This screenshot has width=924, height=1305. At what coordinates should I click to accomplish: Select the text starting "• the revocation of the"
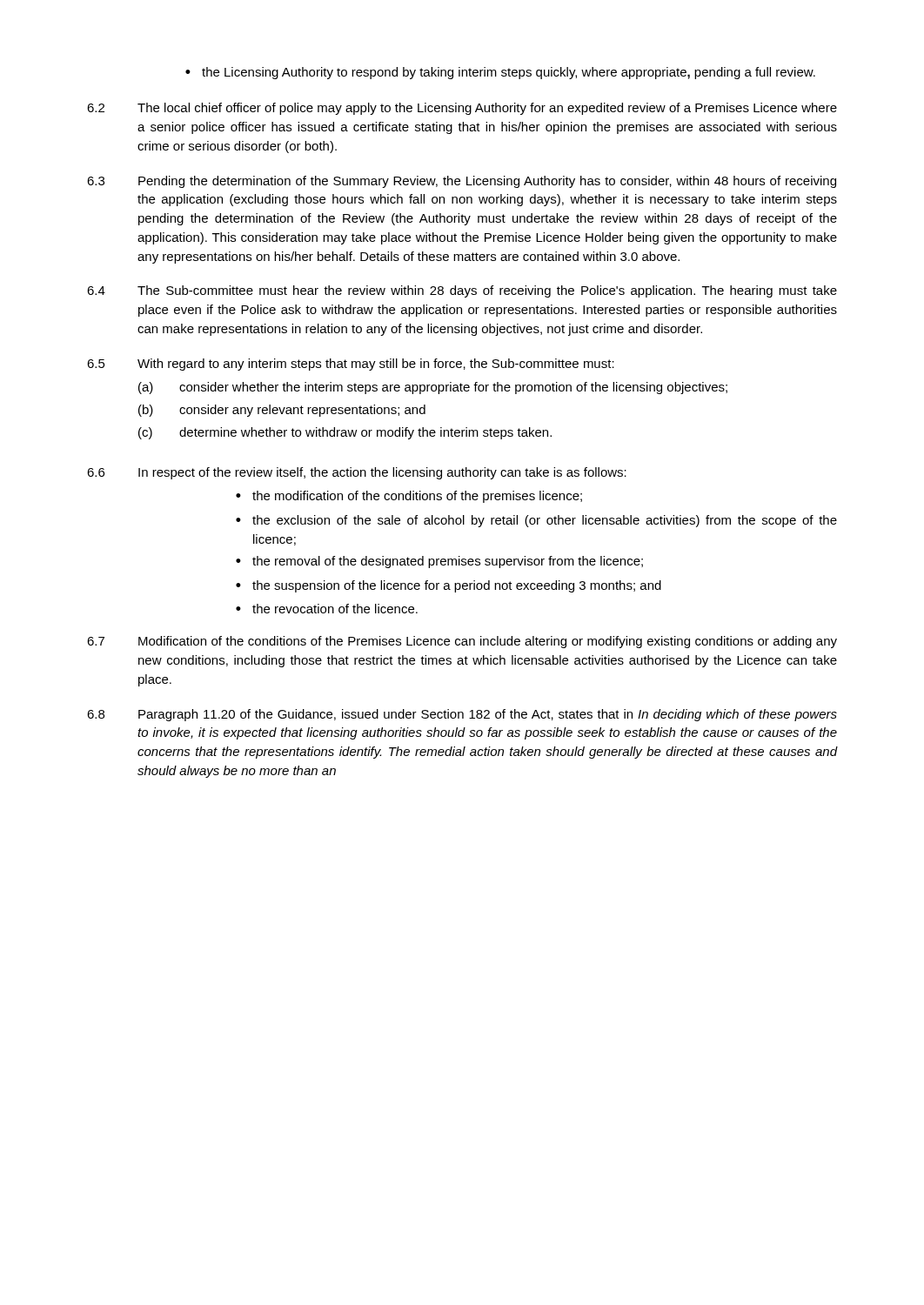click(327, 609)
